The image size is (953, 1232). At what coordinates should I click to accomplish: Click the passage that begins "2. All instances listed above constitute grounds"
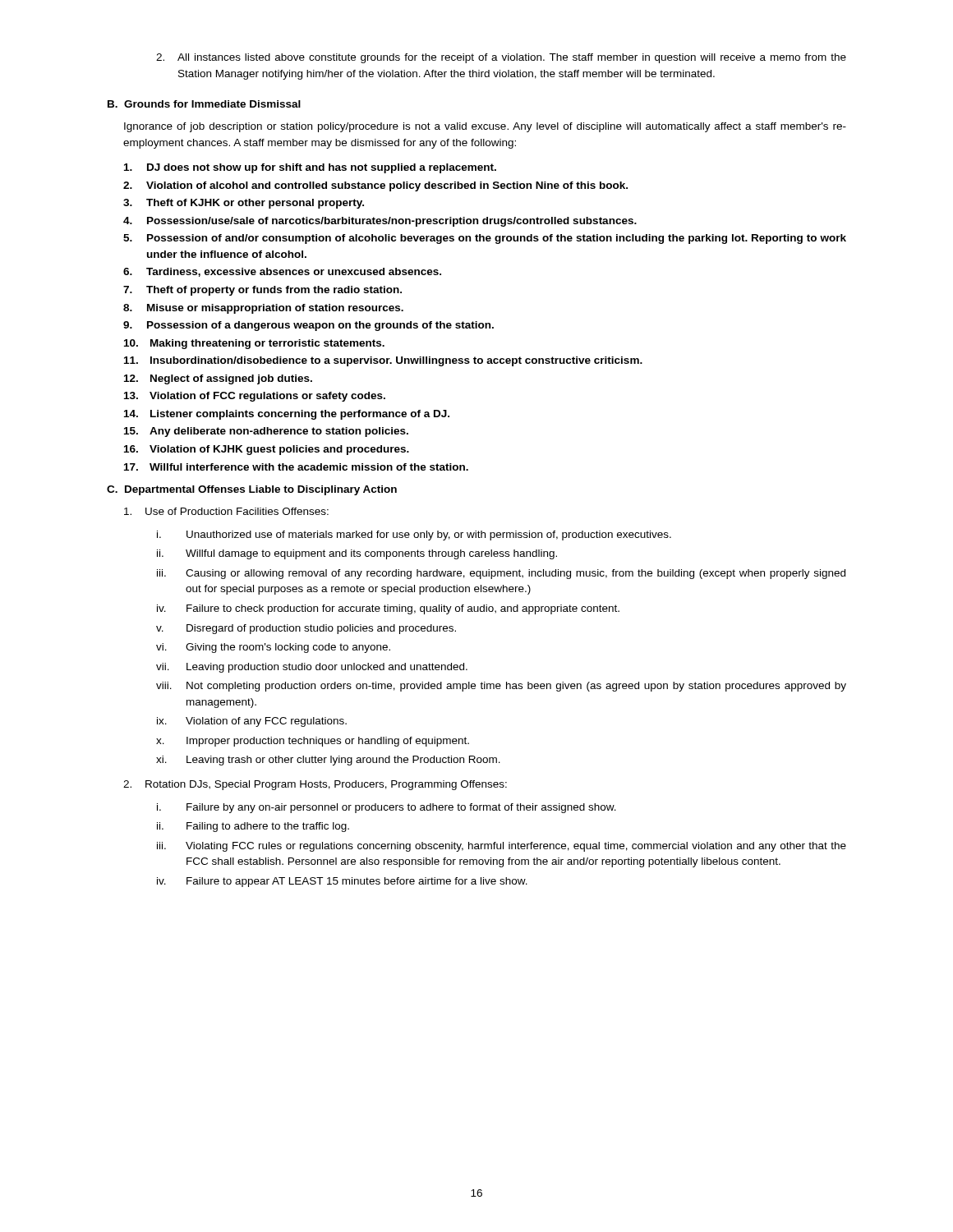point(501,66)
